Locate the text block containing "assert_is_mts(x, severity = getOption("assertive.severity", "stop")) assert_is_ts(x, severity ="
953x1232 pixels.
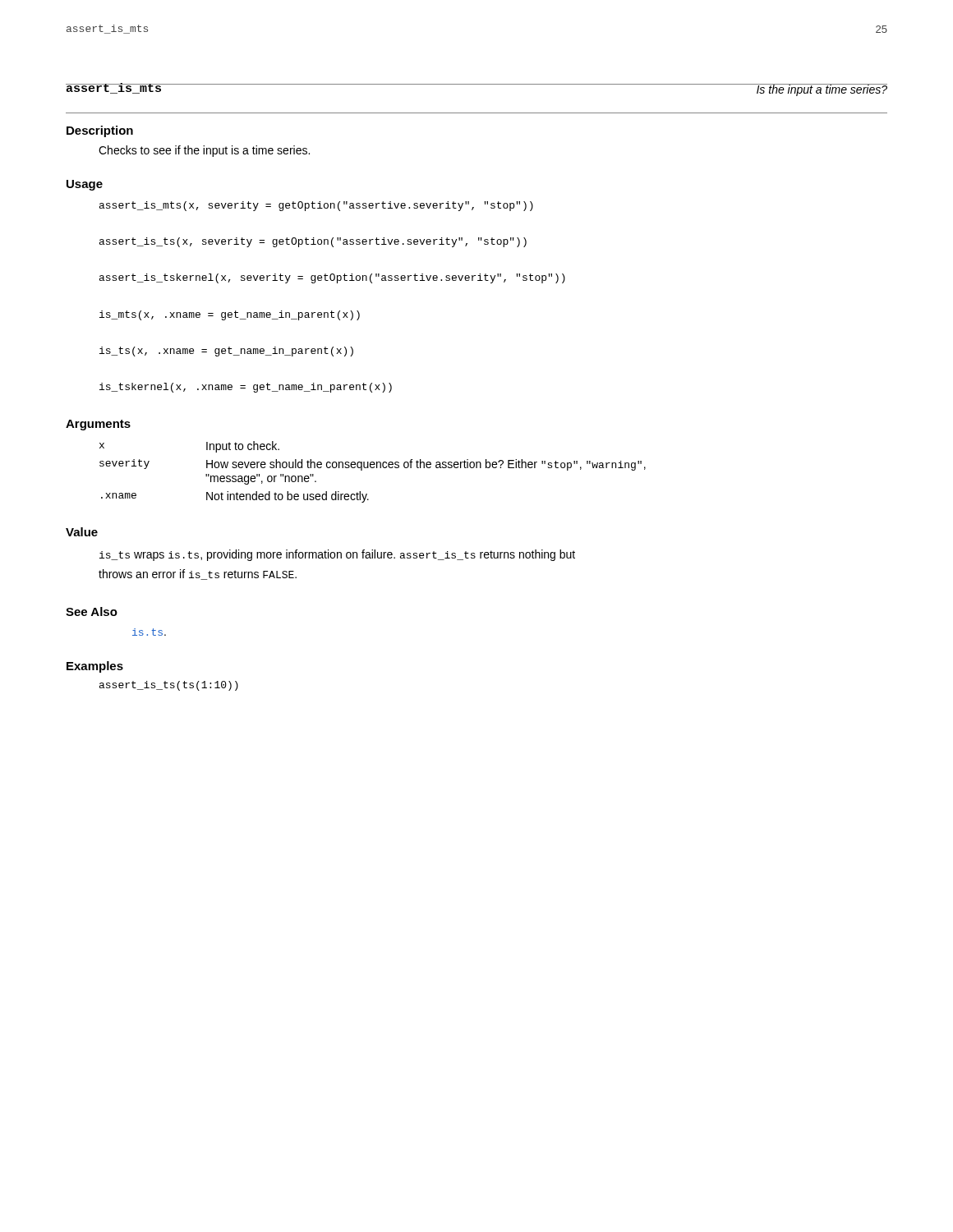pyautogui.click(x=316, y=206)
